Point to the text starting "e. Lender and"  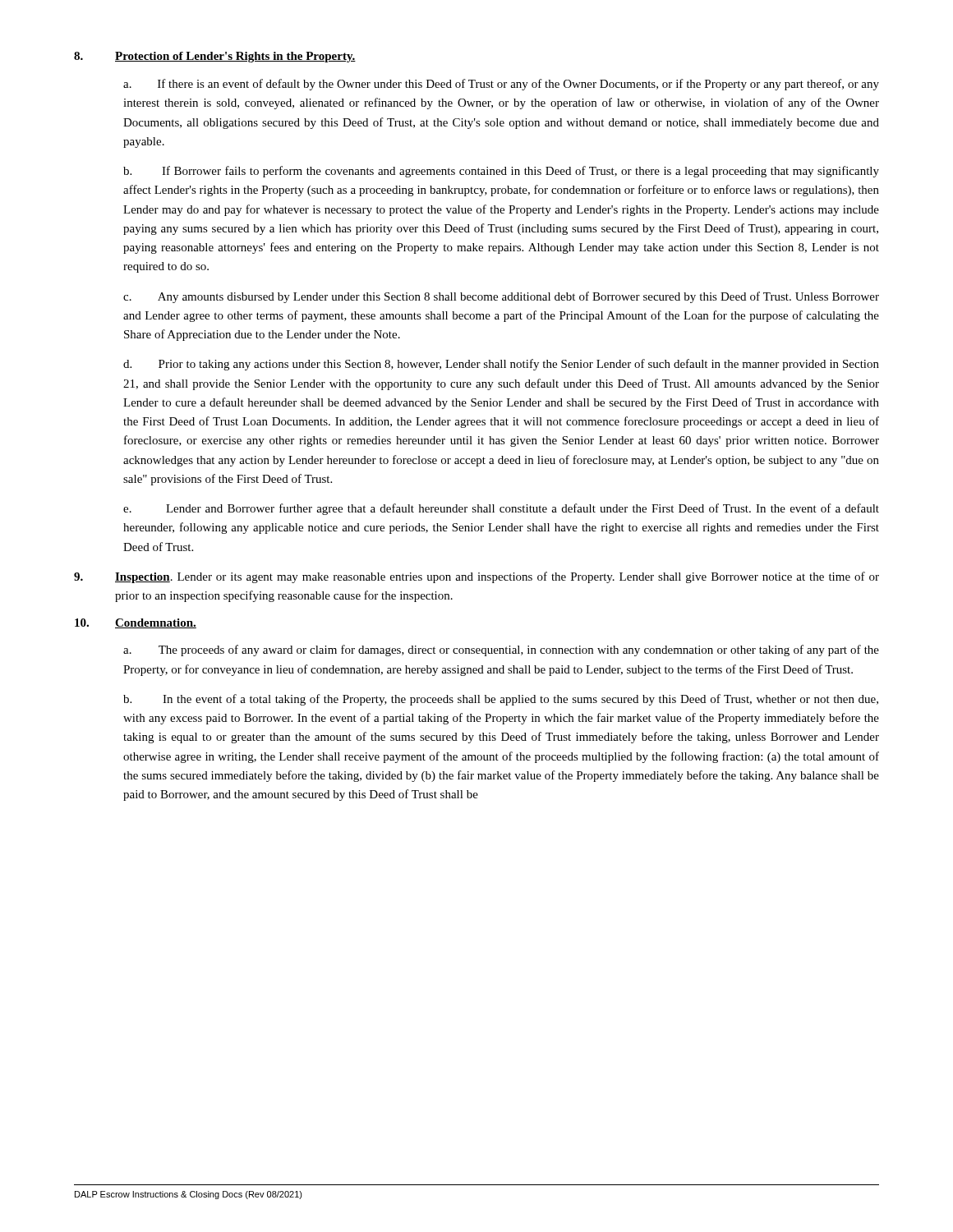(501, 527)
